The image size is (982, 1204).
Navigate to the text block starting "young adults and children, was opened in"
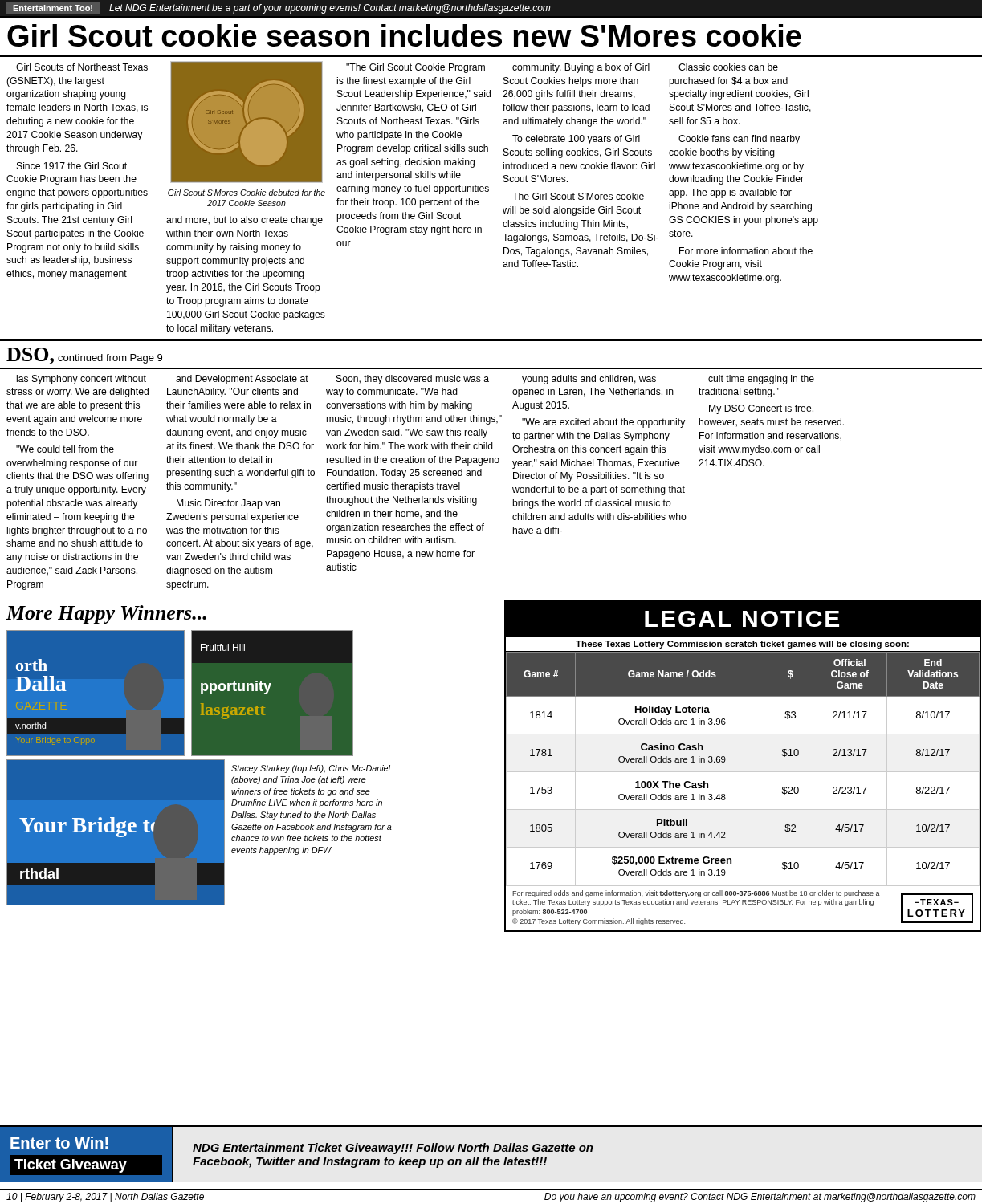pos(601,455)
